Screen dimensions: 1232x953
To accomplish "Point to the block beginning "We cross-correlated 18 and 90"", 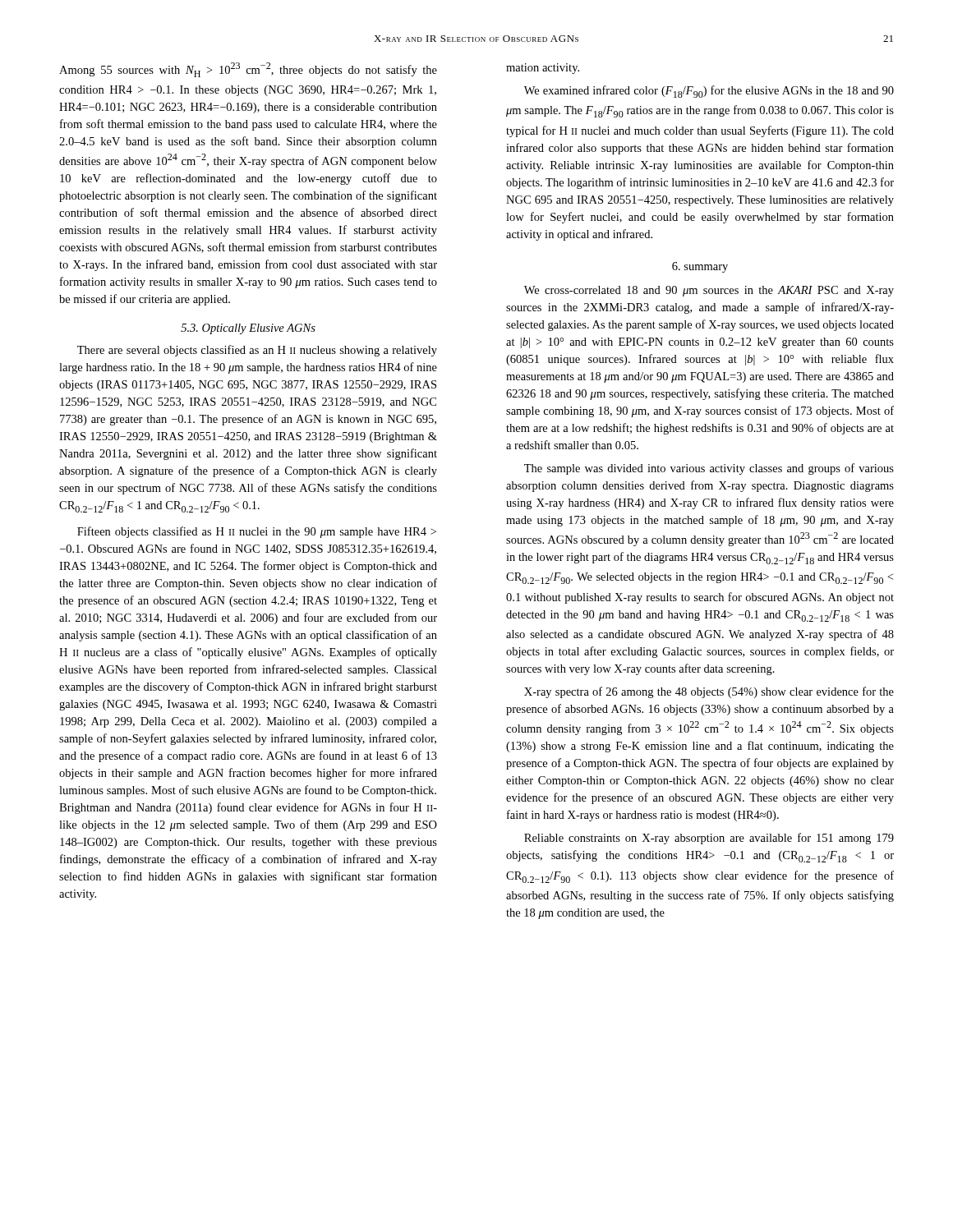I will tap(700, 602).
